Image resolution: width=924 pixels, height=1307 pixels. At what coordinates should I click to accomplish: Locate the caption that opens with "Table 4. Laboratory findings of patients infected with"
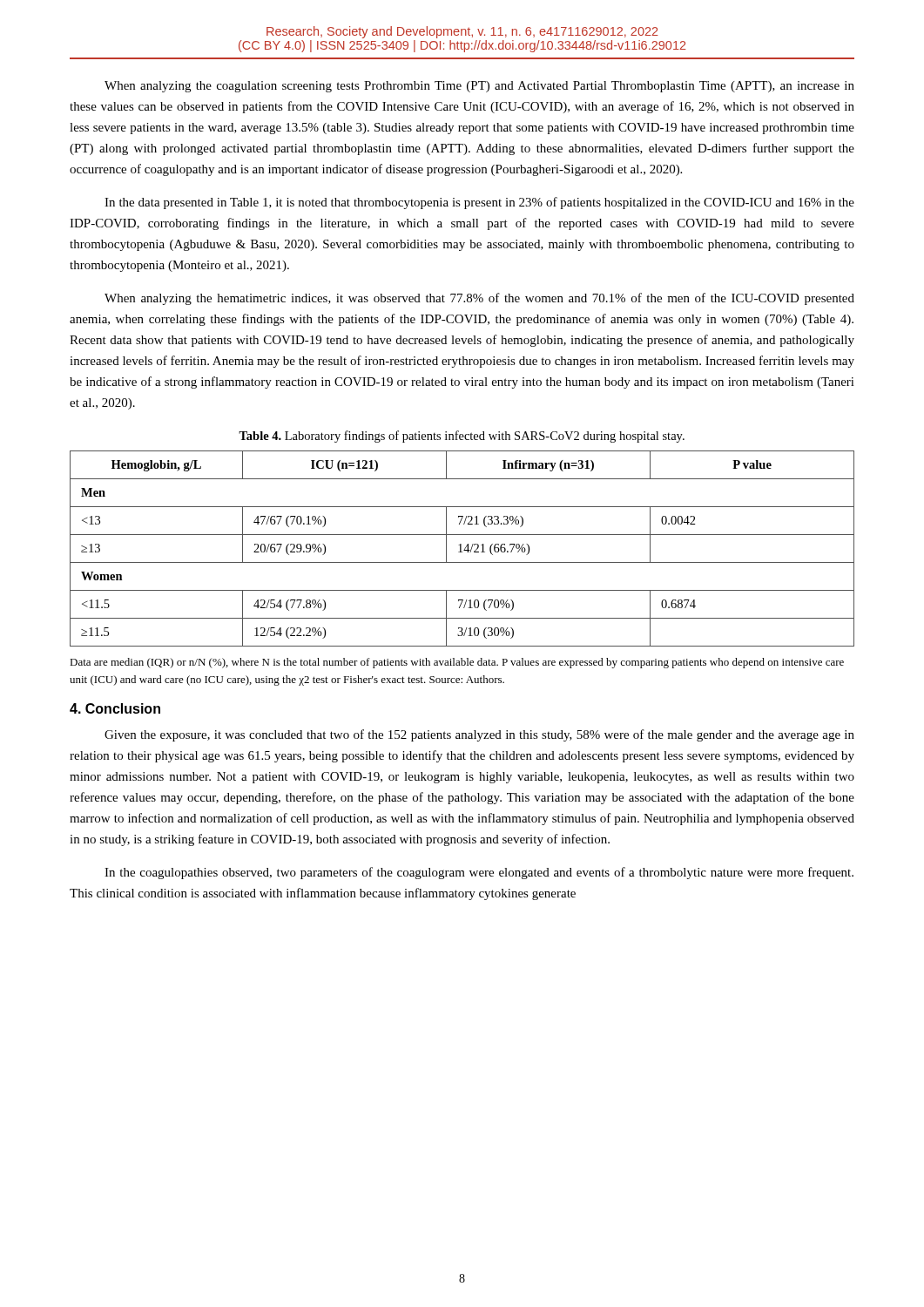(x=462, y=436)
